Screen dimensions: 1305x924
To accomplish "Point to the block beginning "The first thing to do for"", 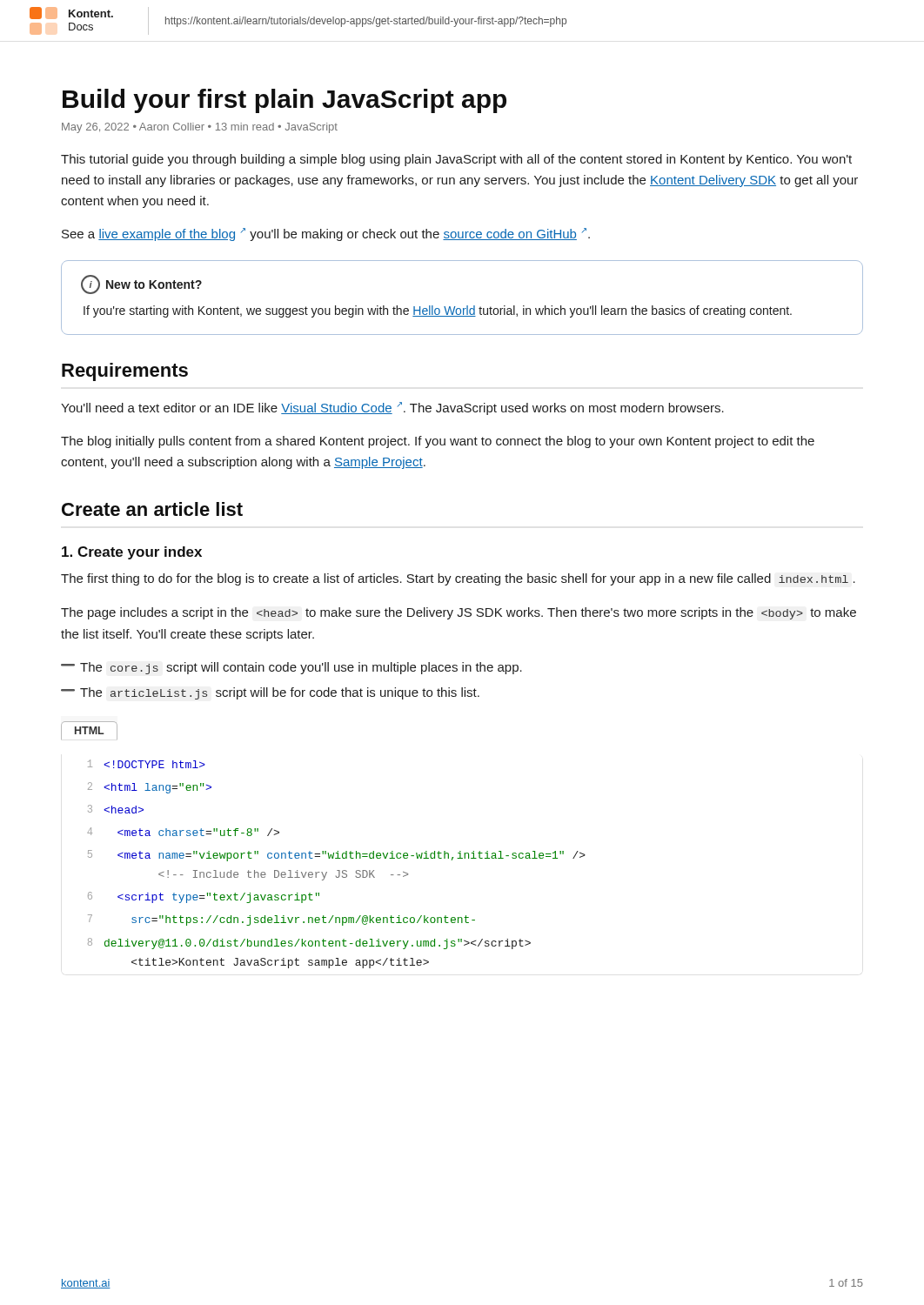I will pyautogui.click(x=458, y=579).
